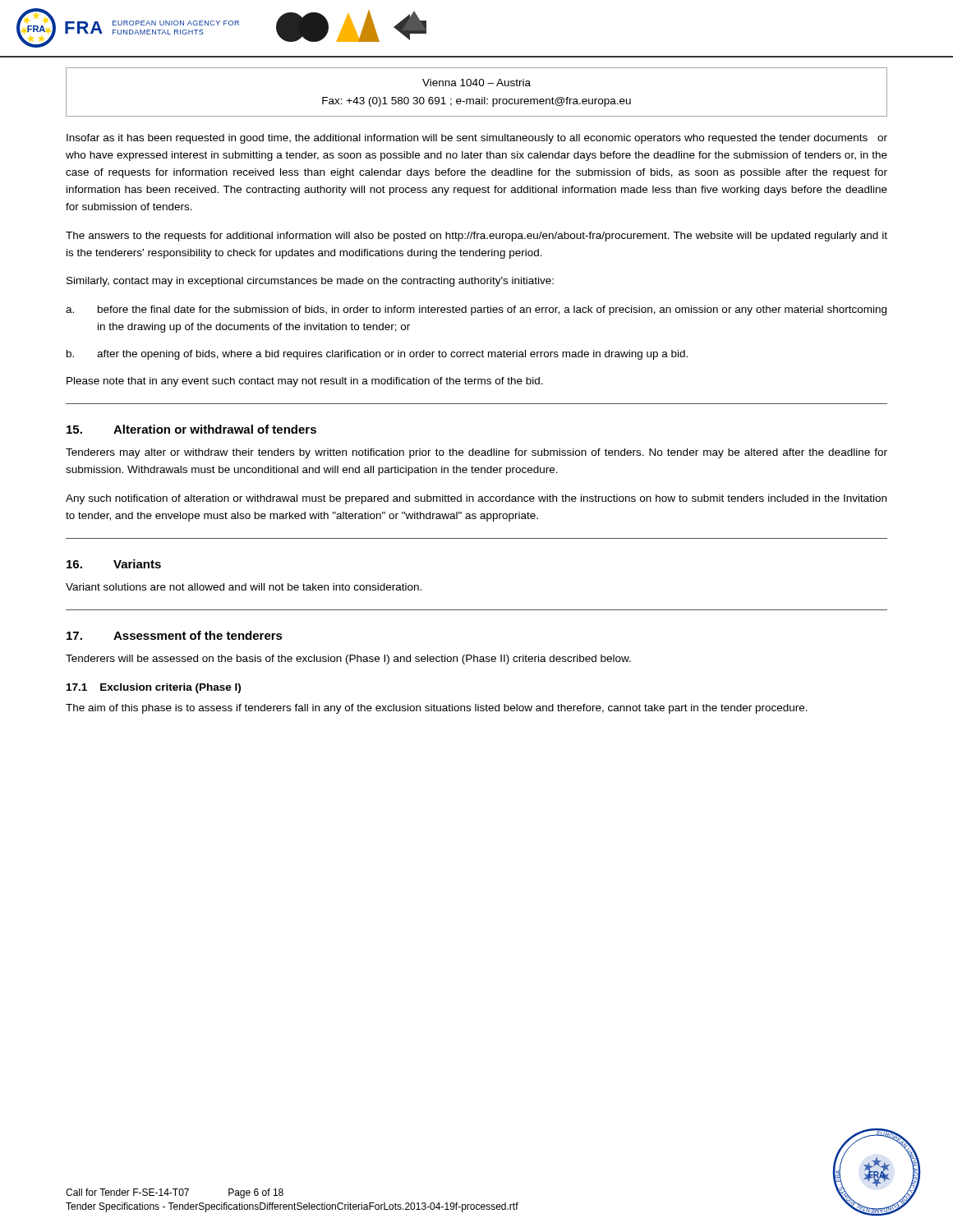Find the text block with the text "Similarly, contact may in exceptional circumstances"
Viewport: 953px width, 1232px height.
pyautogui.click(x=310, y=281)
